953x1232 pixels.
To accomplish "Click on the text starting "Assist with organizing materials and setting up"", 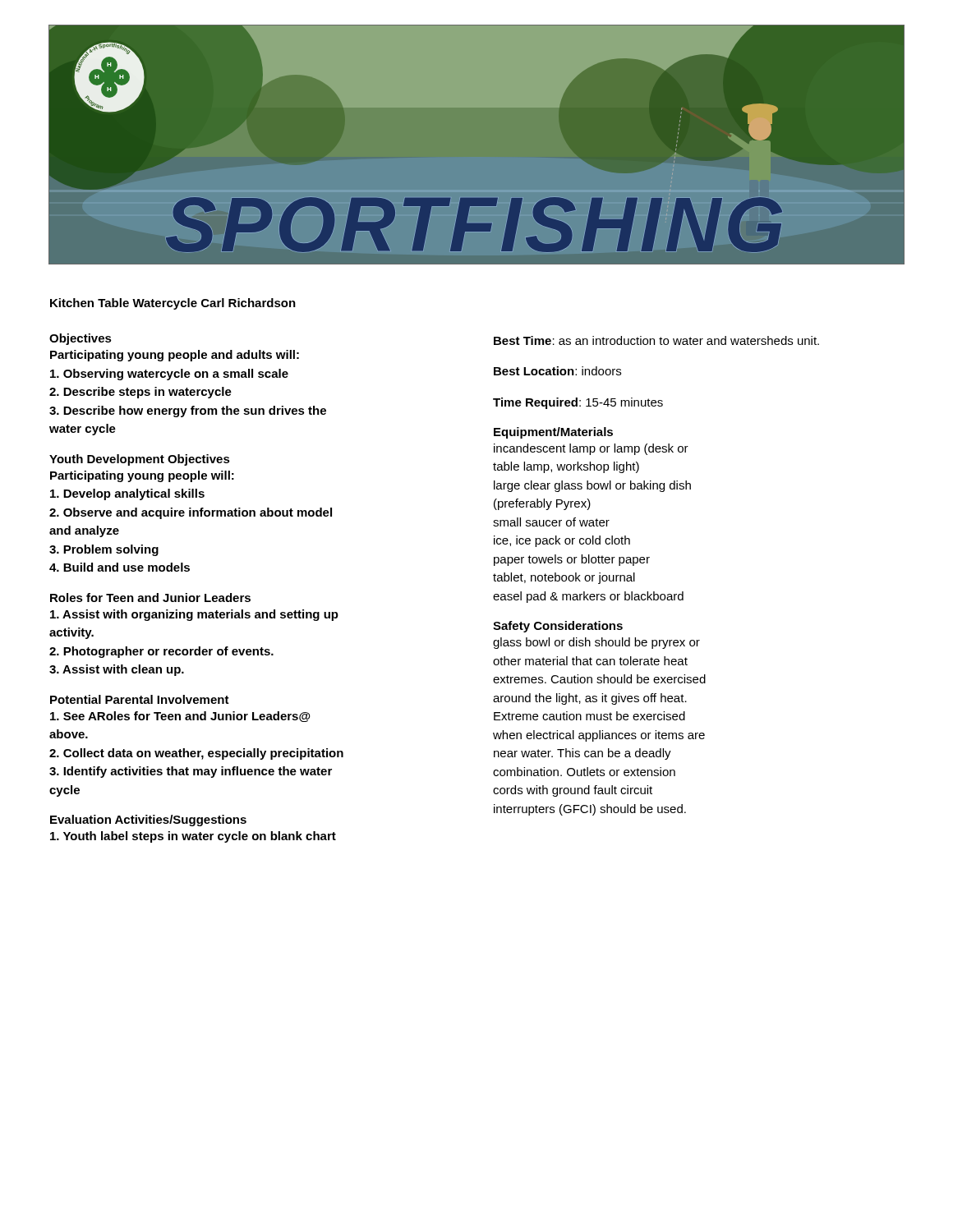I will [255, 642].
